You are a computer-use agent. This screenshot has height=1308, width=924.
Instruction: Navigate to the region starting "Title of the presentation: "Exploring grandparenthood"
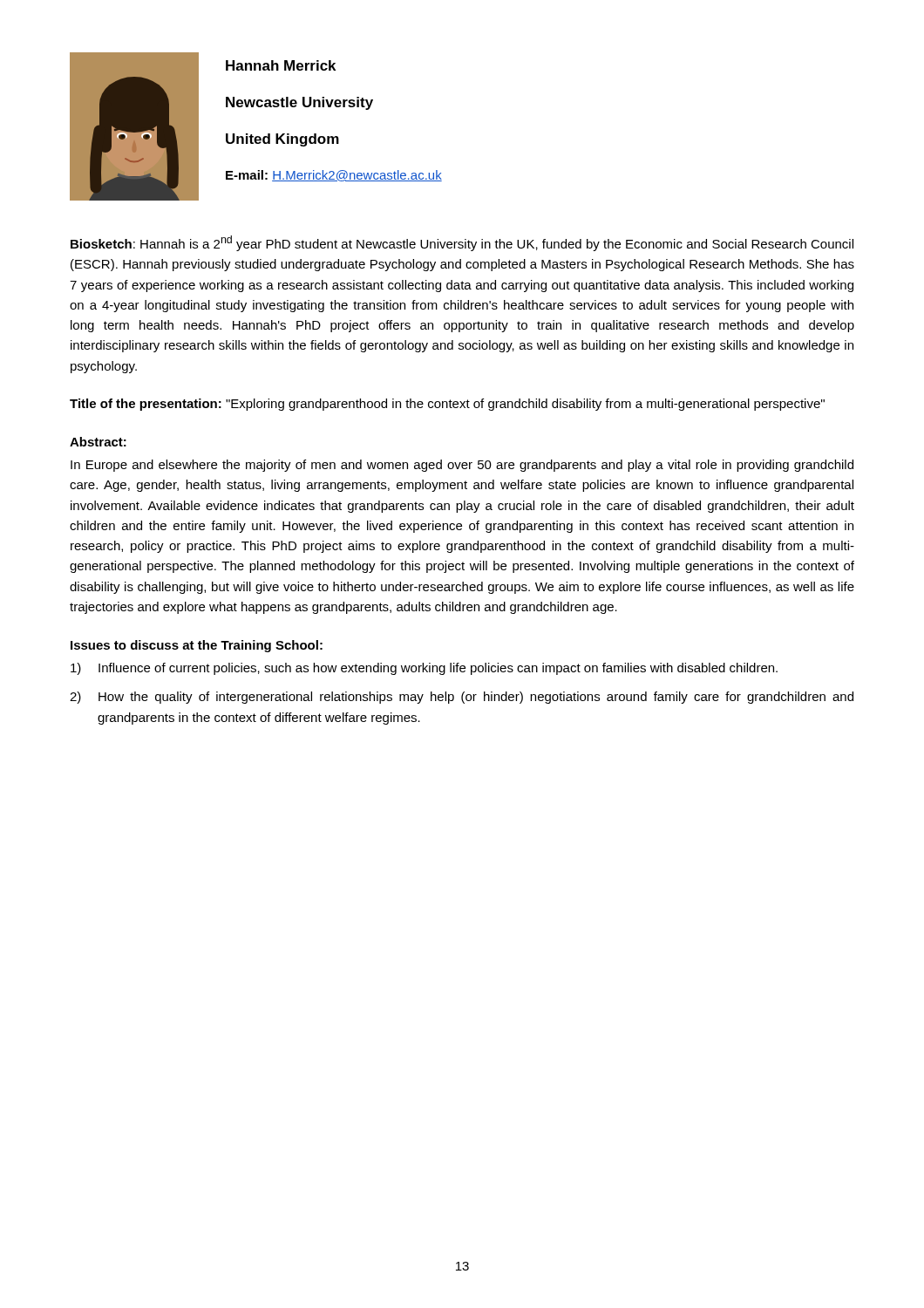(x=447, y=403)
